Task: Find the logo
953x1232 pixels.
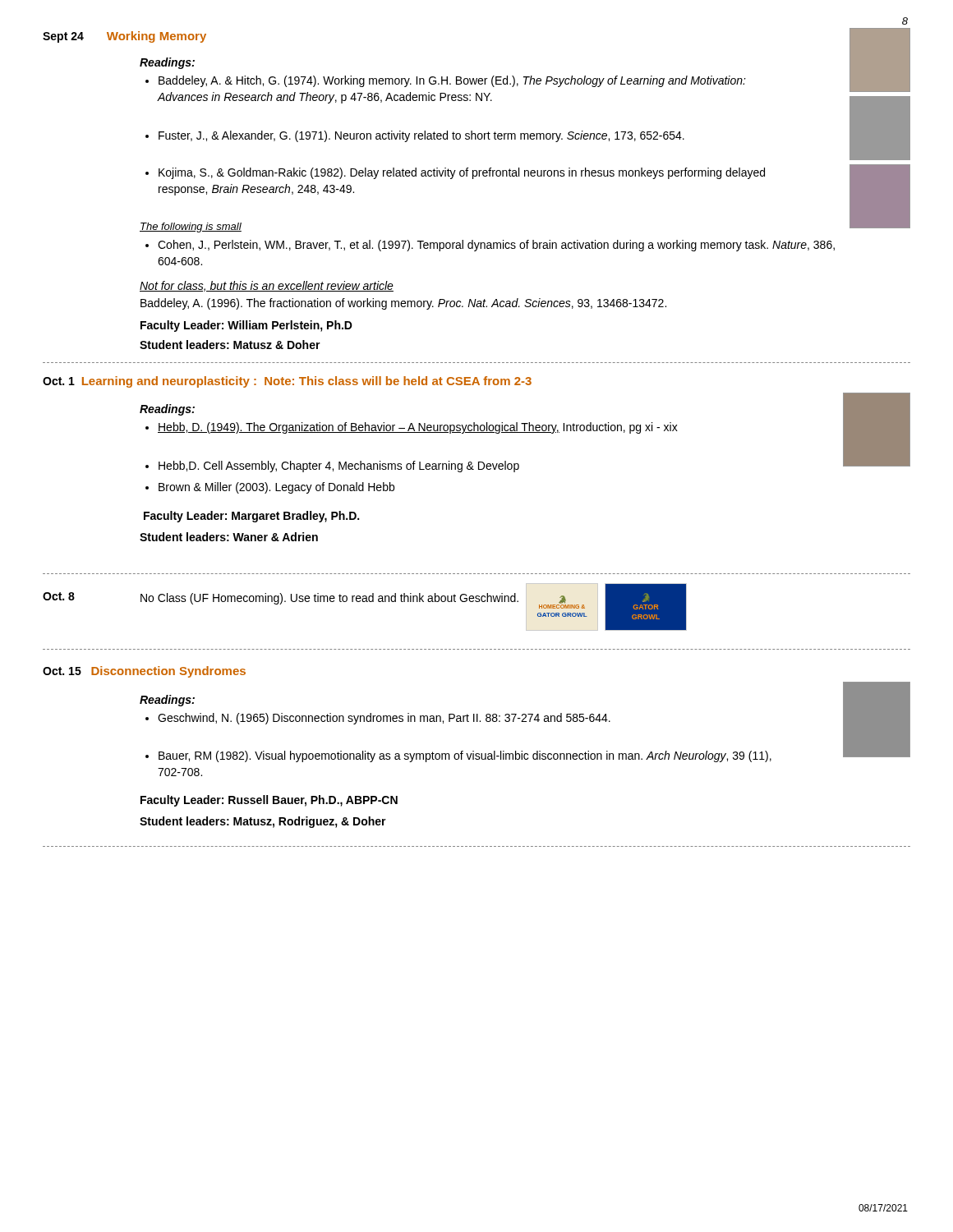Action: (606, 607)
